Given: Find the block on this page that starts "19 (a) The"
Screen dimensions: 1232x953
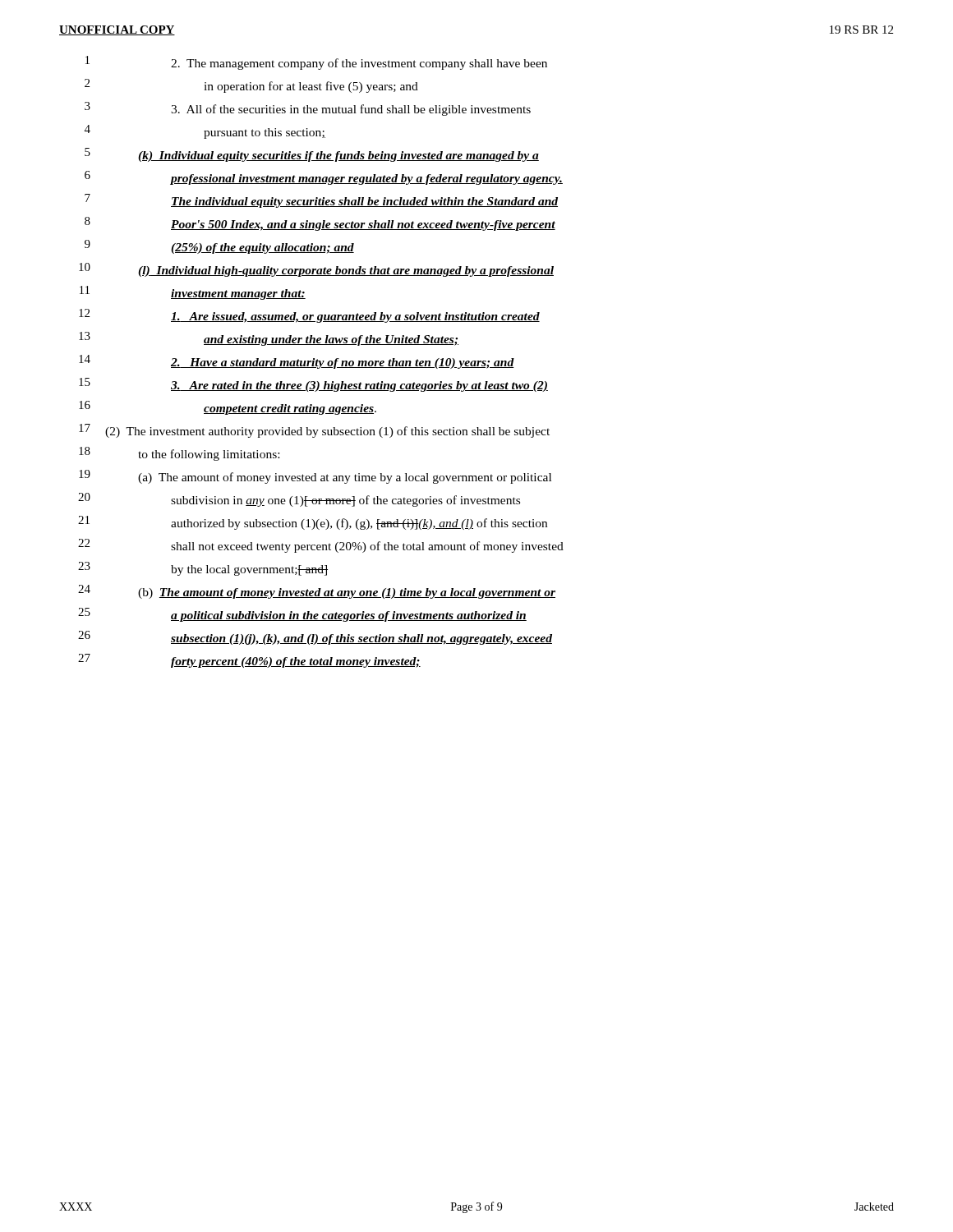Looking at the screenshot, I should click(x=476, y=523).
